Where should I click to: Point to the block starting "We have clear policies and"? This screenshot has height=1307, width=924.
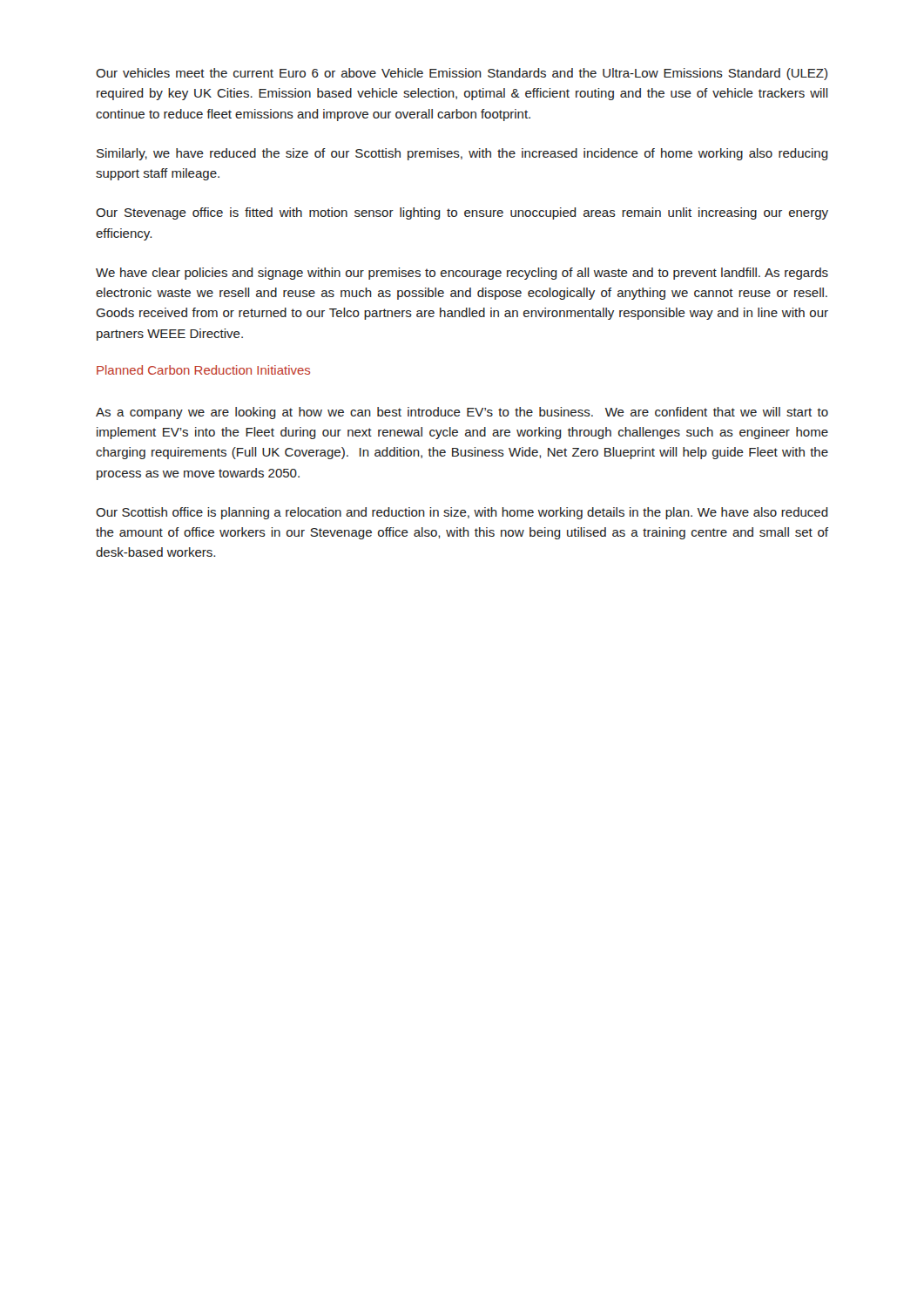[462, 302]
